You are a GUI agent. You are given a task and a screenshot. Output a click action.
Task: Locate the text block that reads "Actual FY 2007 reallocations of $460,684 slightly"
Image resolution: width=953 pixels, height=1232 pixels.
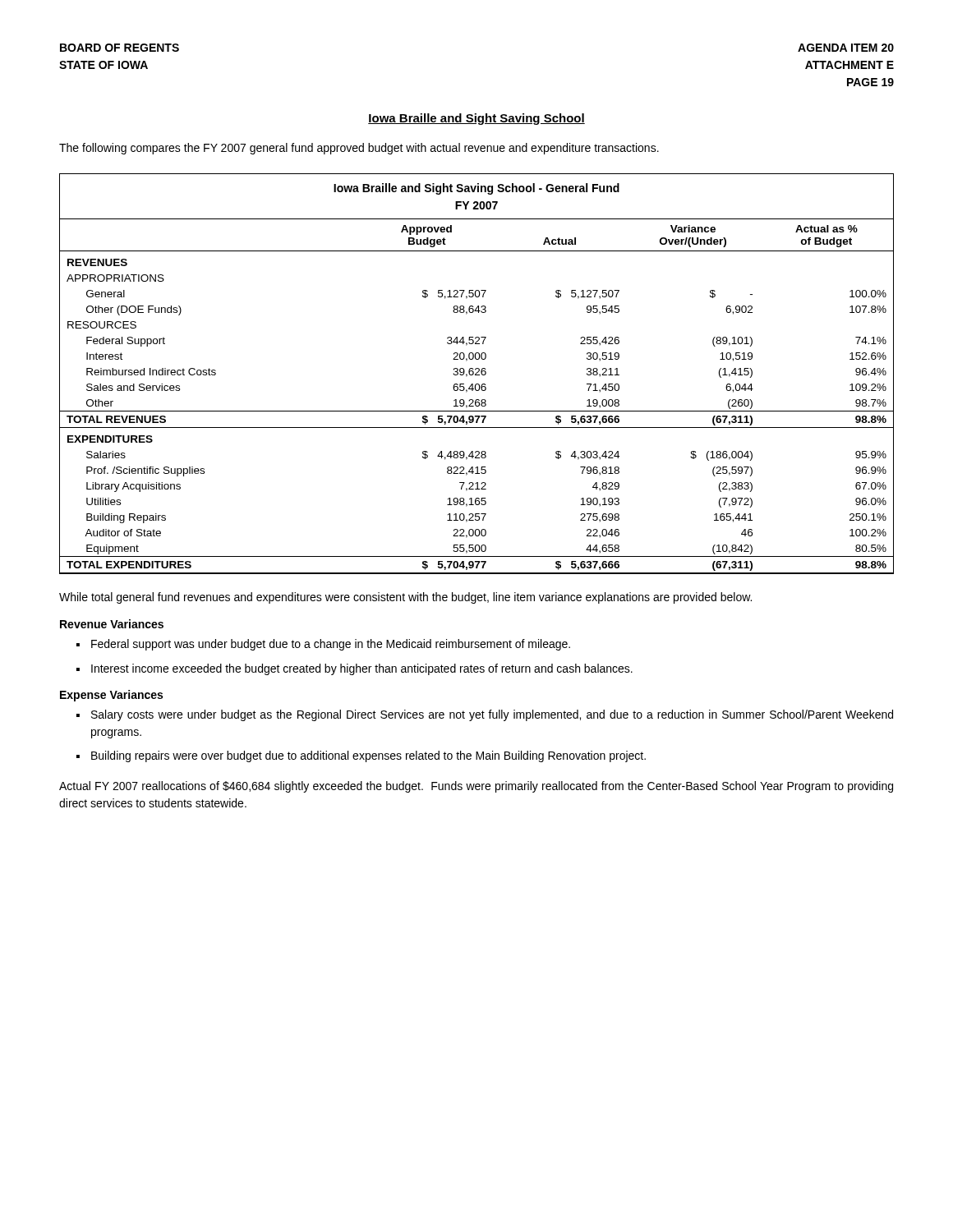pyautogui.click(x=476, y=794)
